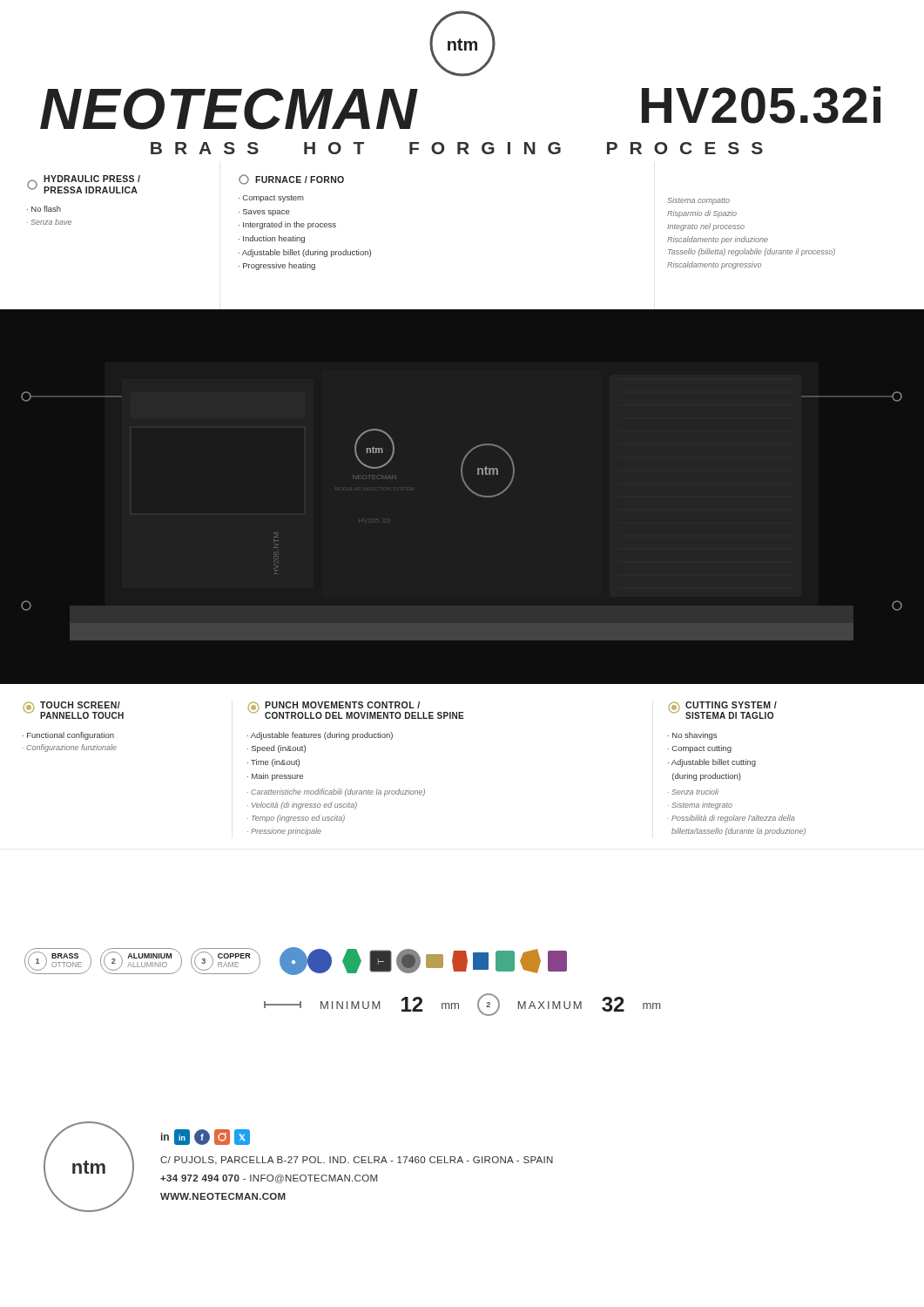Screen dimensions: 1307x924
Task: Find "· Induction heating" on this page
Action: coord(272,238)
